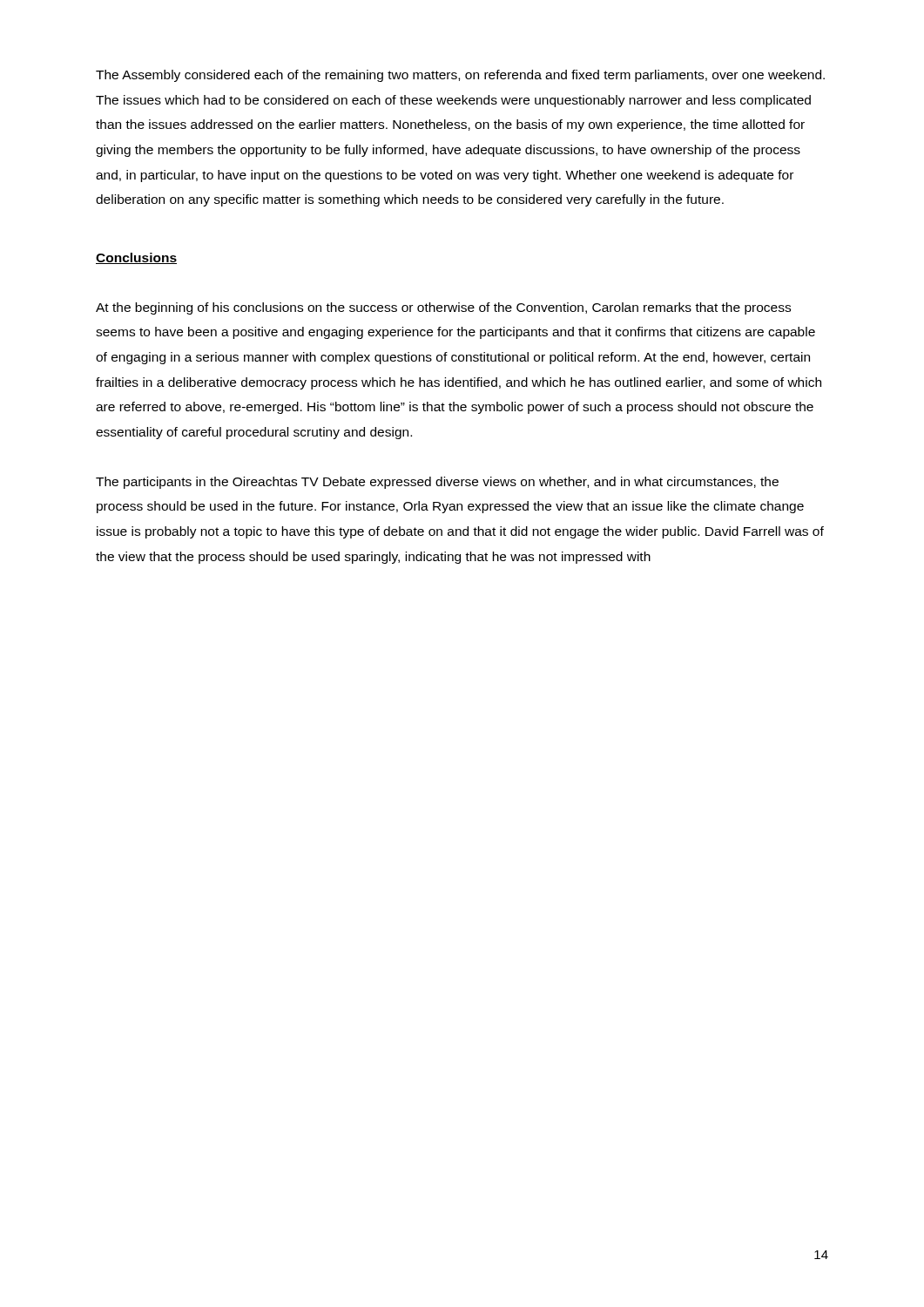Find the text block starting "At the beginning of"
The height and width of the screenshot is (1307, 924).
click(459, 369)
